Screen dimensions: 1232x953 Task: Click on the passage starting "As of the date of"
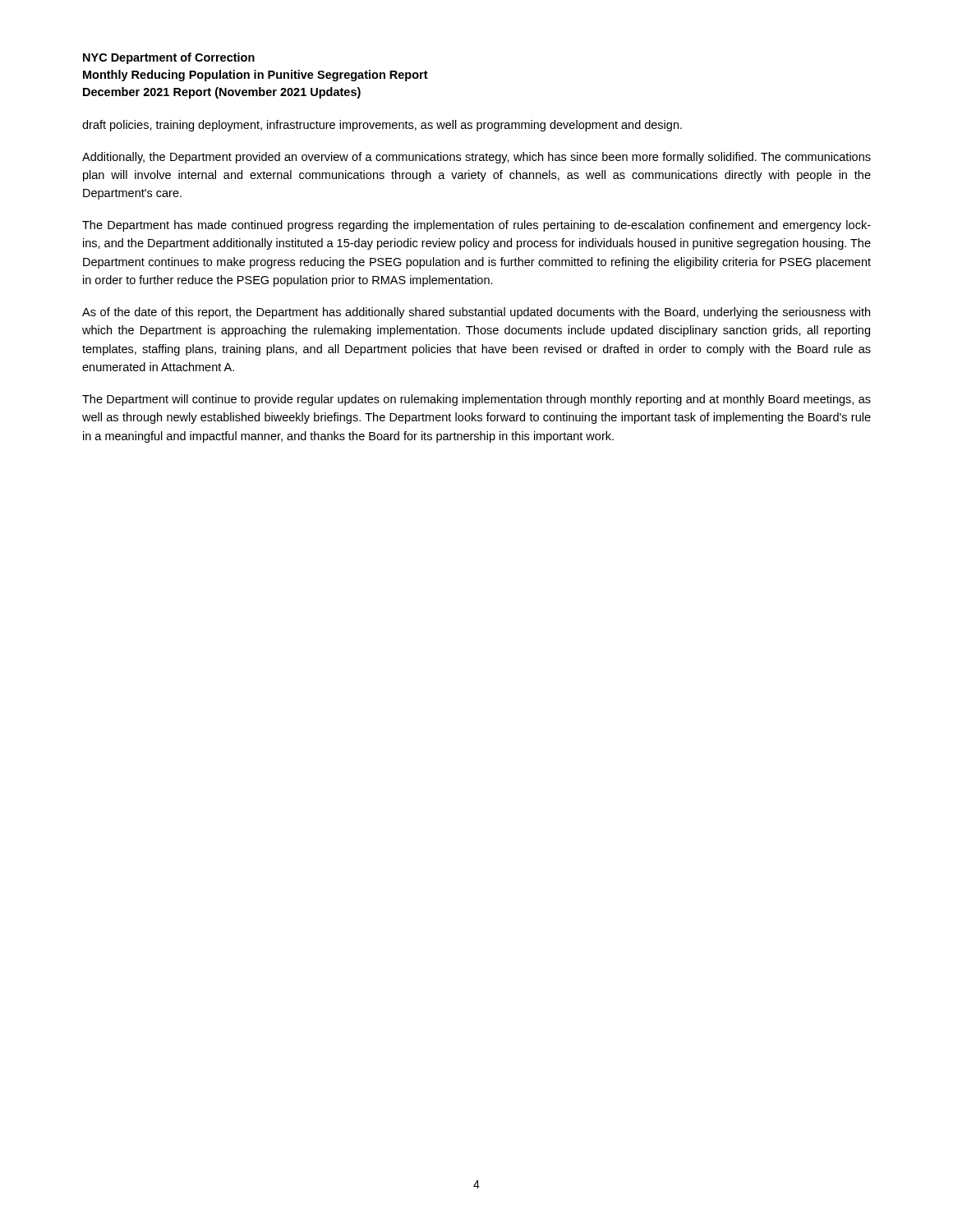tap(476, 340)
